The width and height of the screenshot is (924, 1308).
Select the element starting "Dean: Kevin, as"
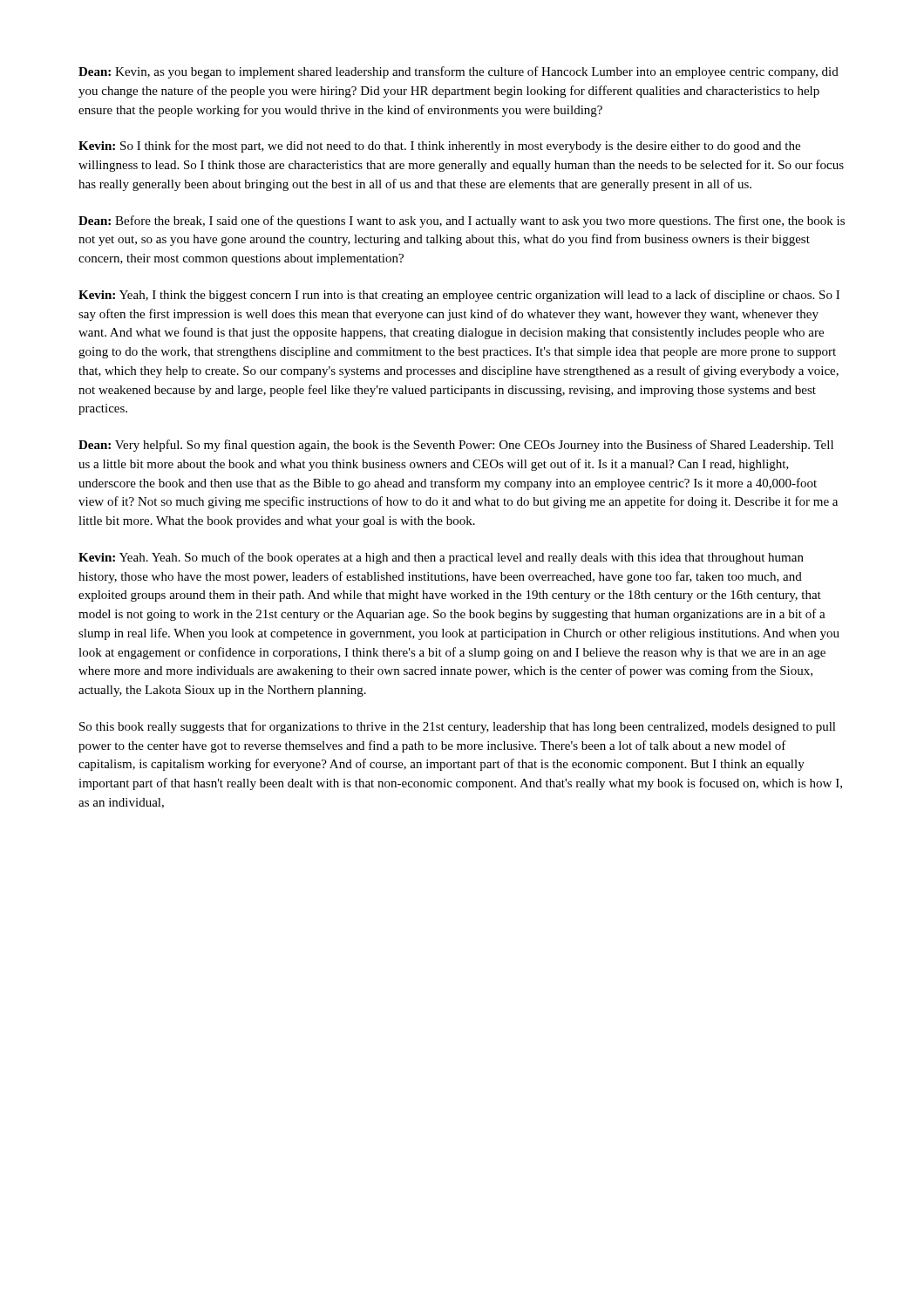pyautogui.click(x=458, y=90)
